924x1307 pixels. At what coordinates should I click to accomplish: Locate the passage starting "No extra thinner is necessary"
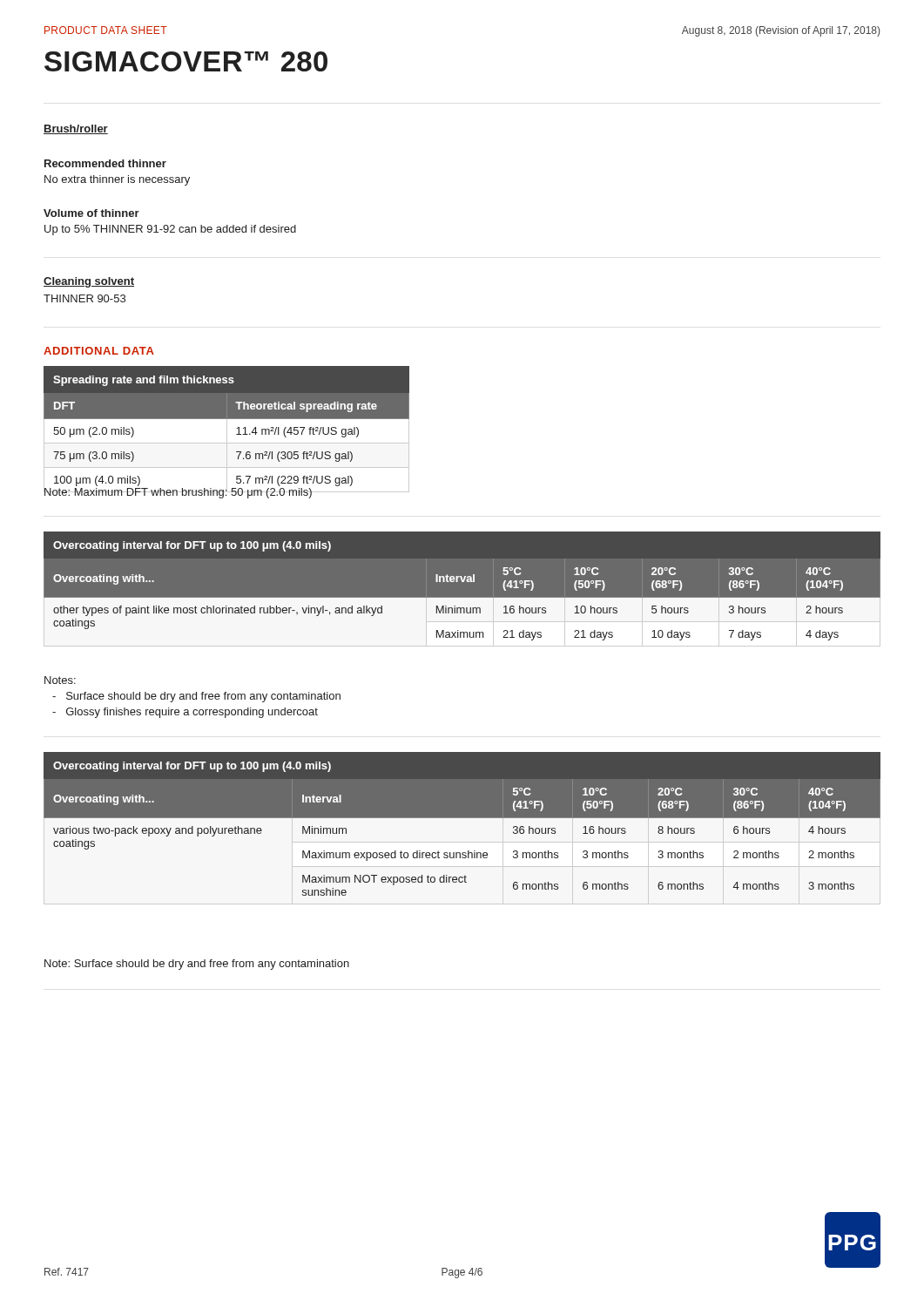117,179
